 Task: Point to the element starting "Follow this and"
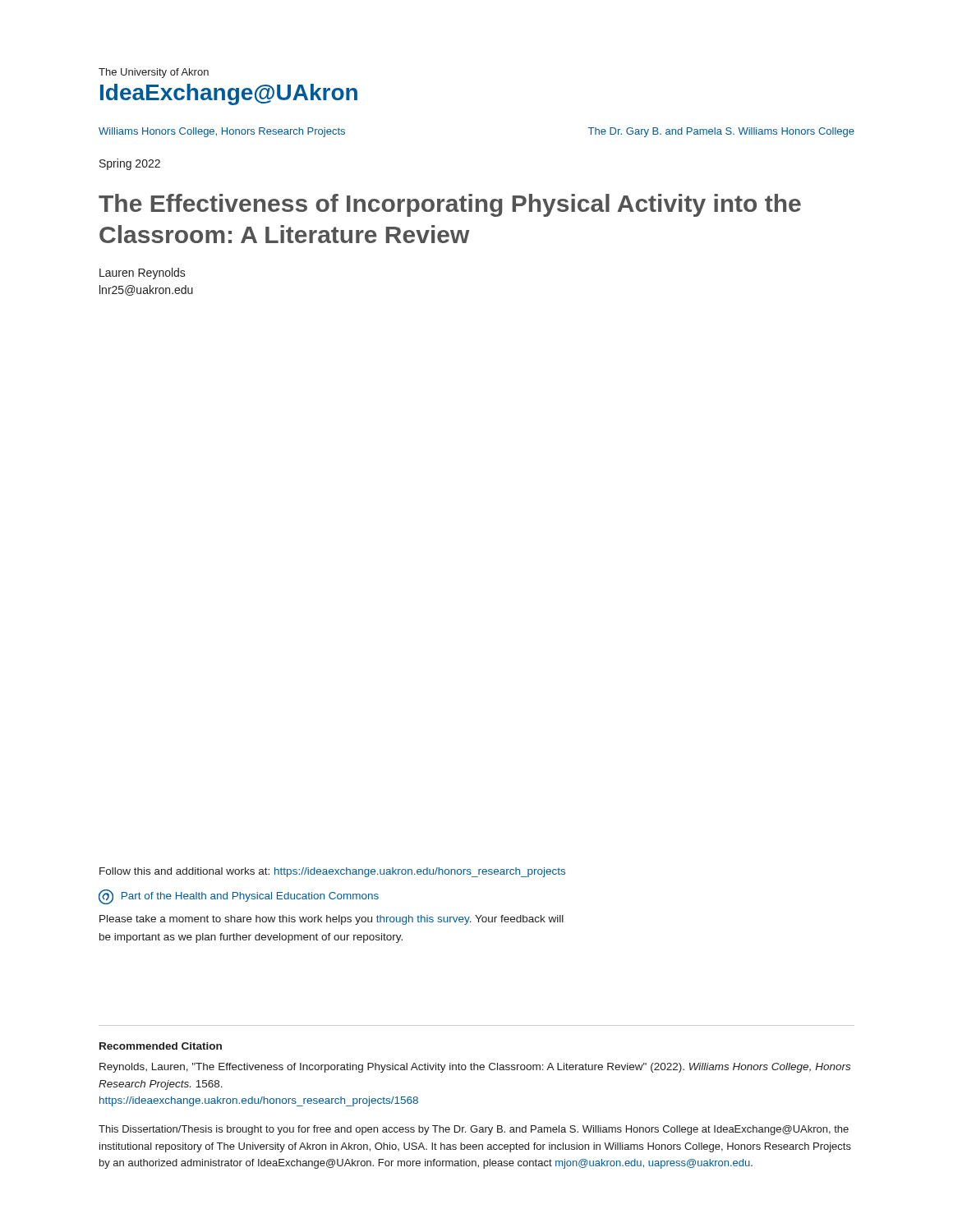click(x=332, y=871)
